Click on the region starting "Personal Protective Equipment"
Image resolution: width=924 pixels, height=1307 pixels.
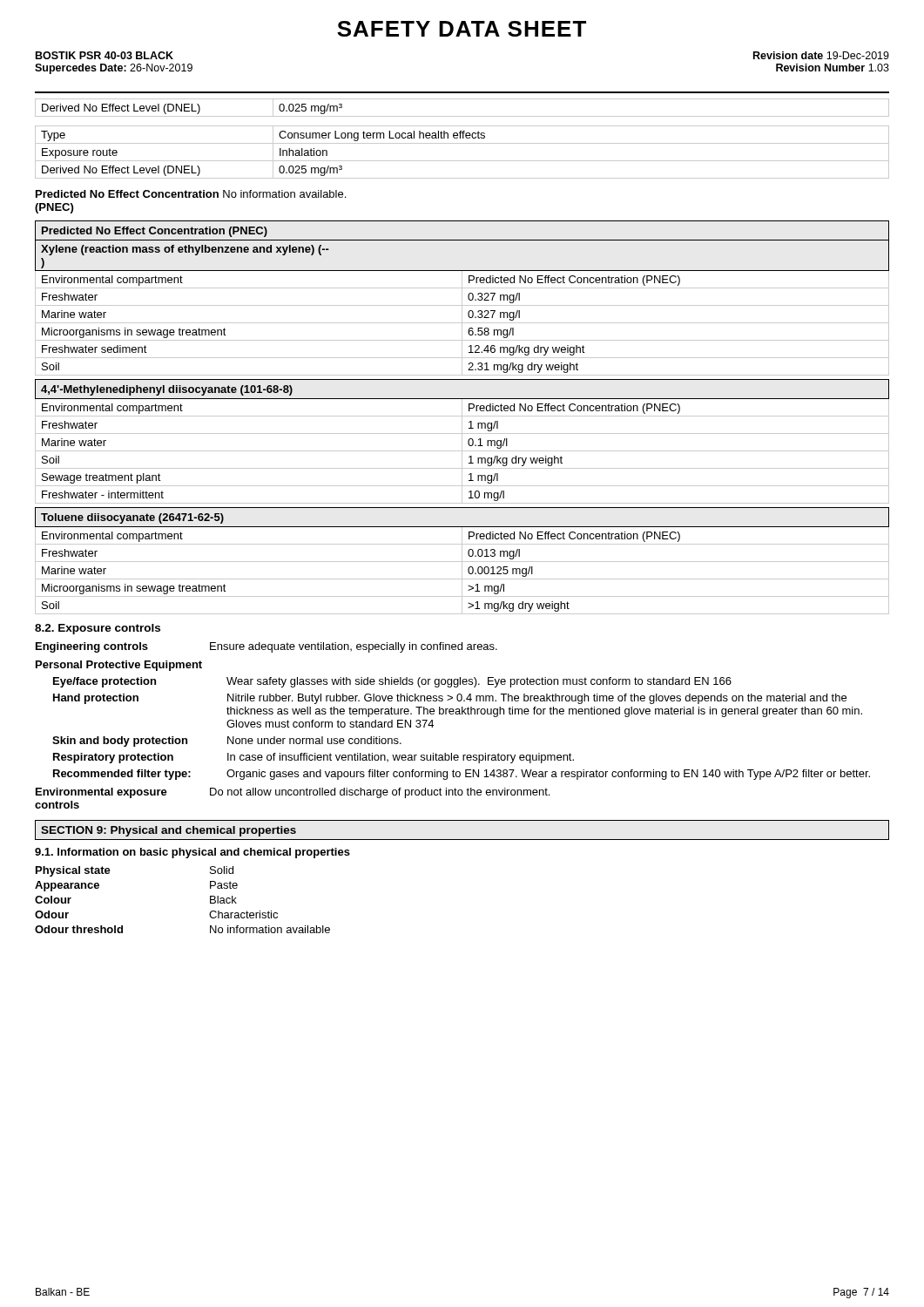[119, 664]
